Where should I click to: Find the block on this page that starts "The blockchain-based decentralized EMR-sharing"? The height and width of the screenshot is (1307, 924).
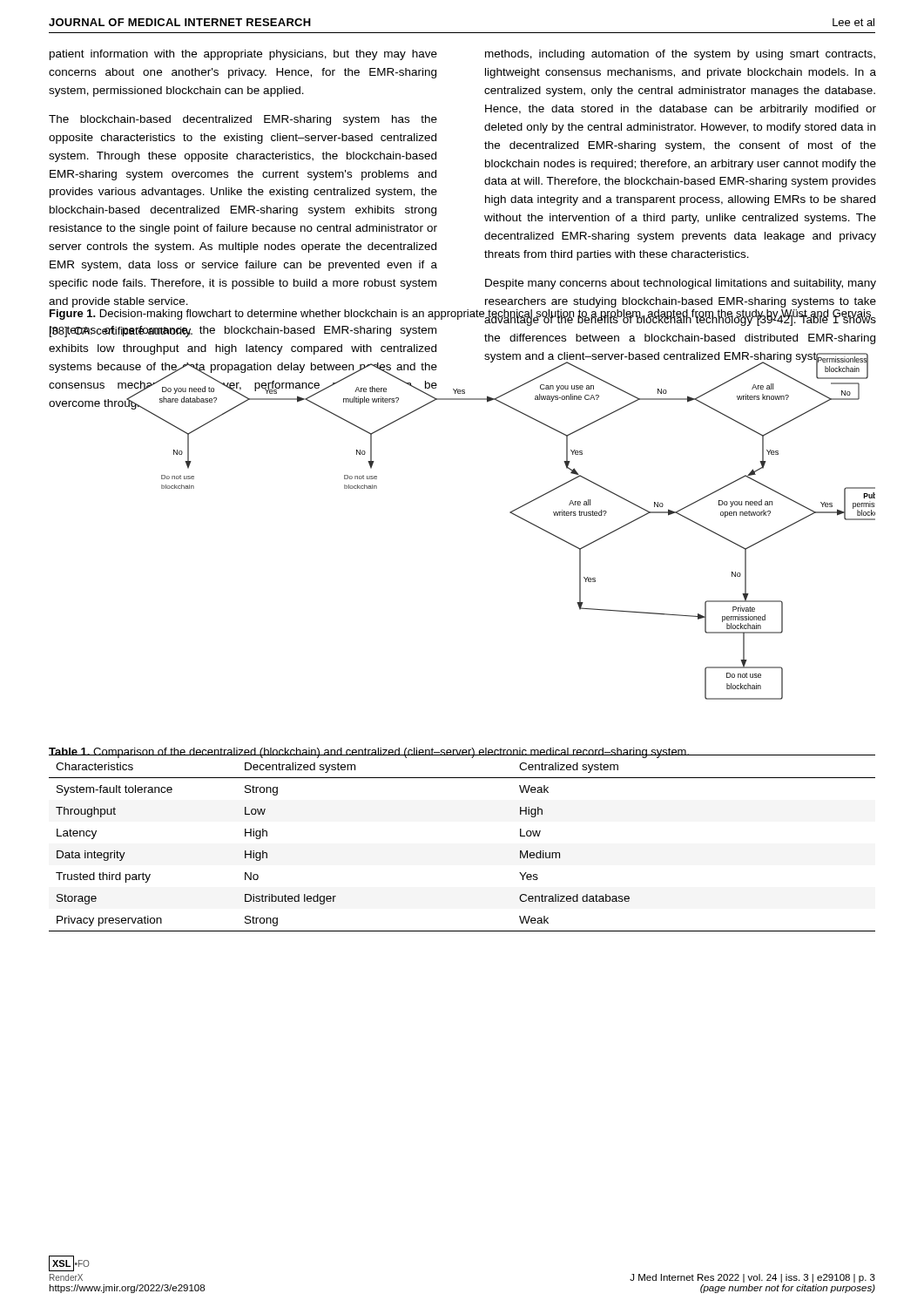click(243, 210)
